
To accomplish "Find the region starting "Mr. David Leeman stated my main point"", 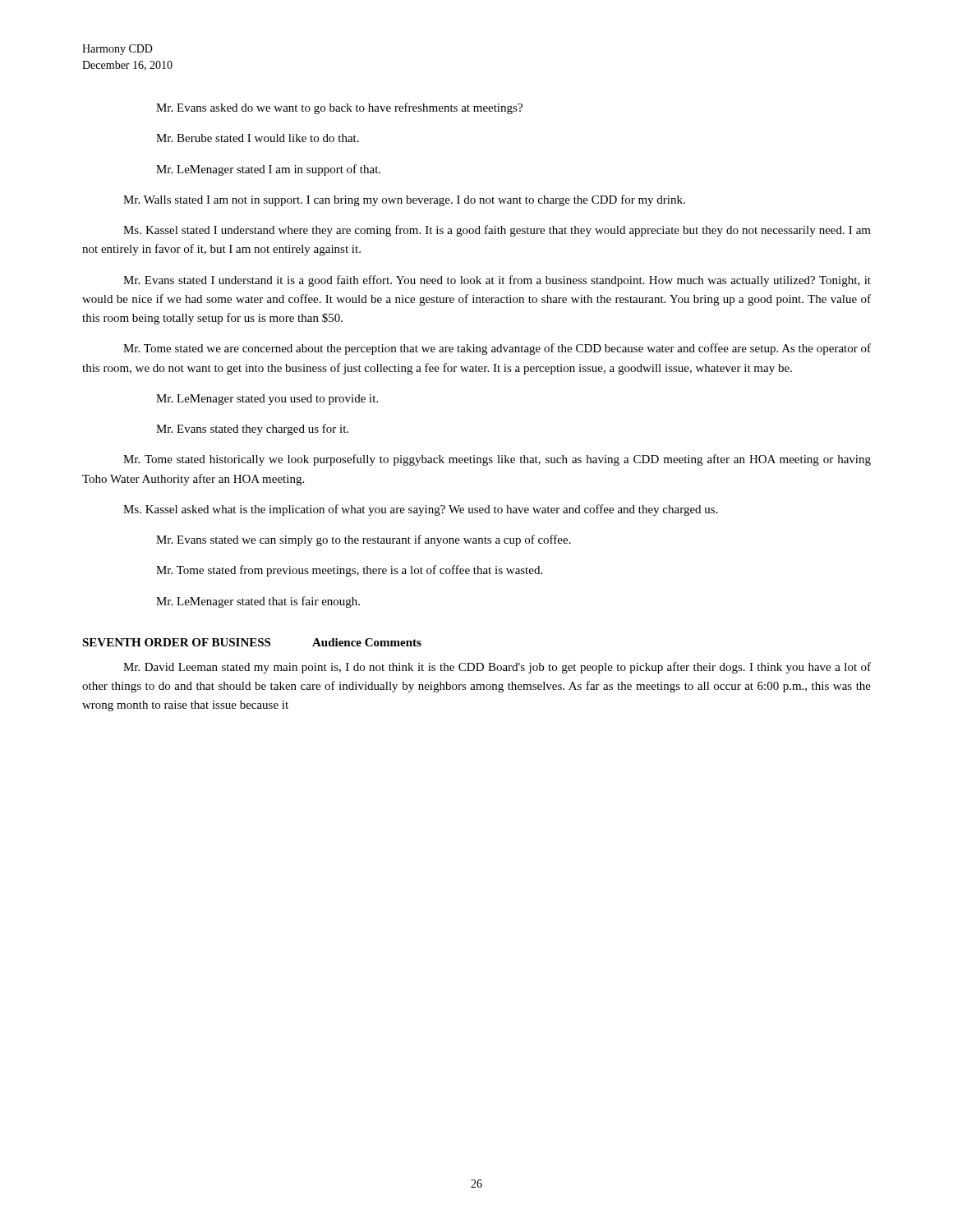I will [476, 686].
